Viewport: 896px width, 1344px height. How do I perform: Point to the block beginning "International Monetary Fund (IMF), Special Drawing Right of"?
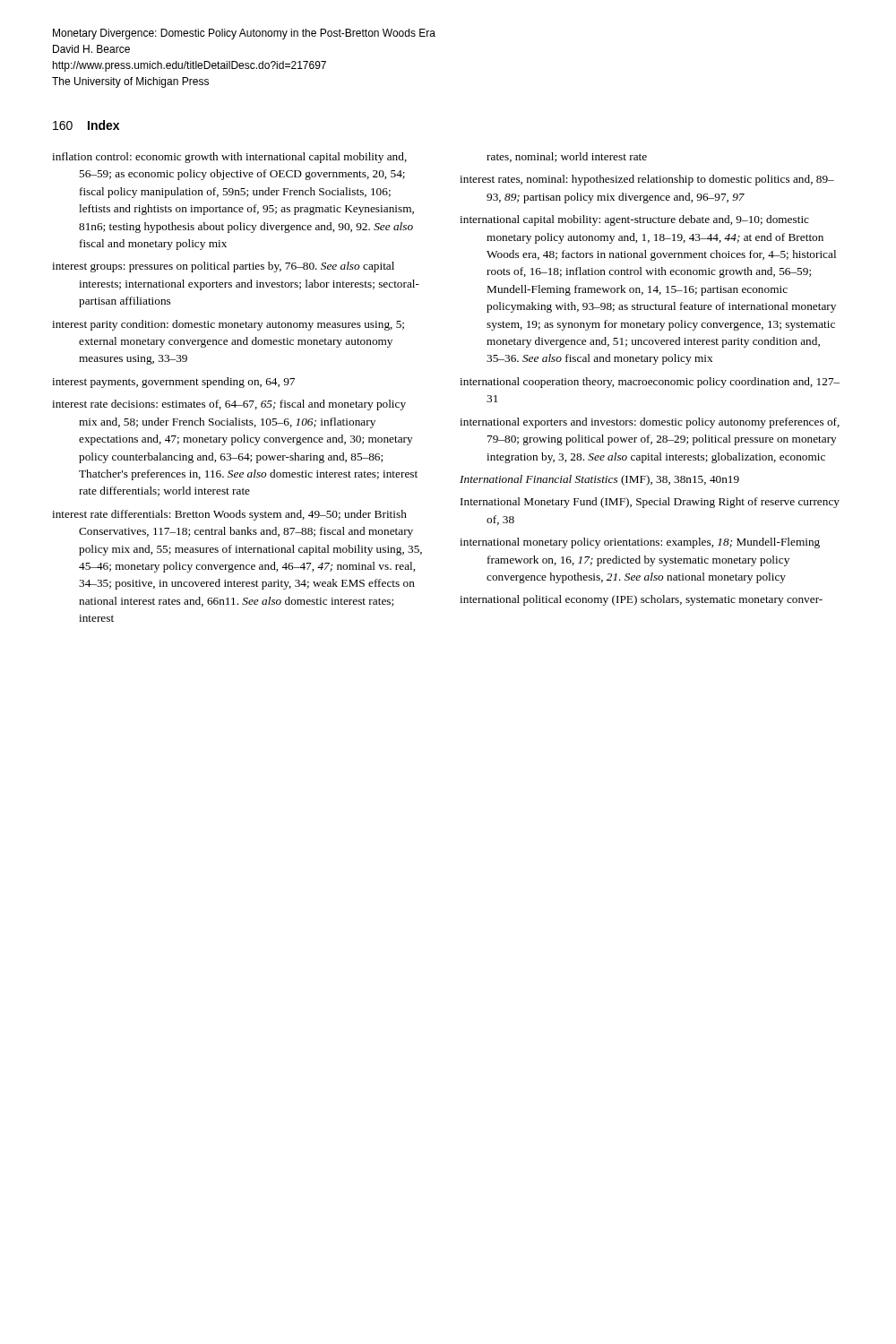pos(650,510)
